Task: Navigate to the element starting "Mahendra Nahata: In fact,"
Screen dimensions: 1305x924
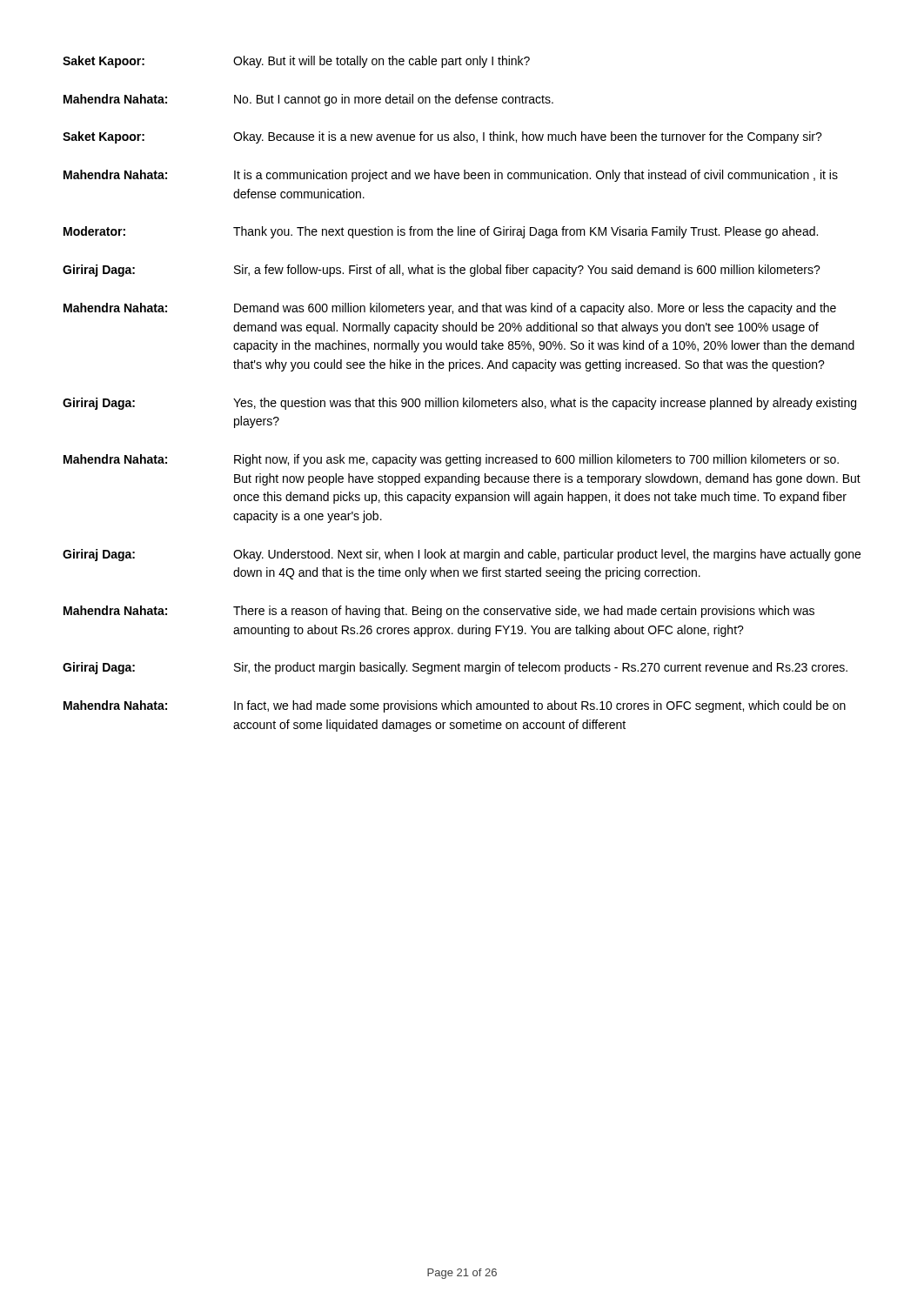Action: coord(462,716)
